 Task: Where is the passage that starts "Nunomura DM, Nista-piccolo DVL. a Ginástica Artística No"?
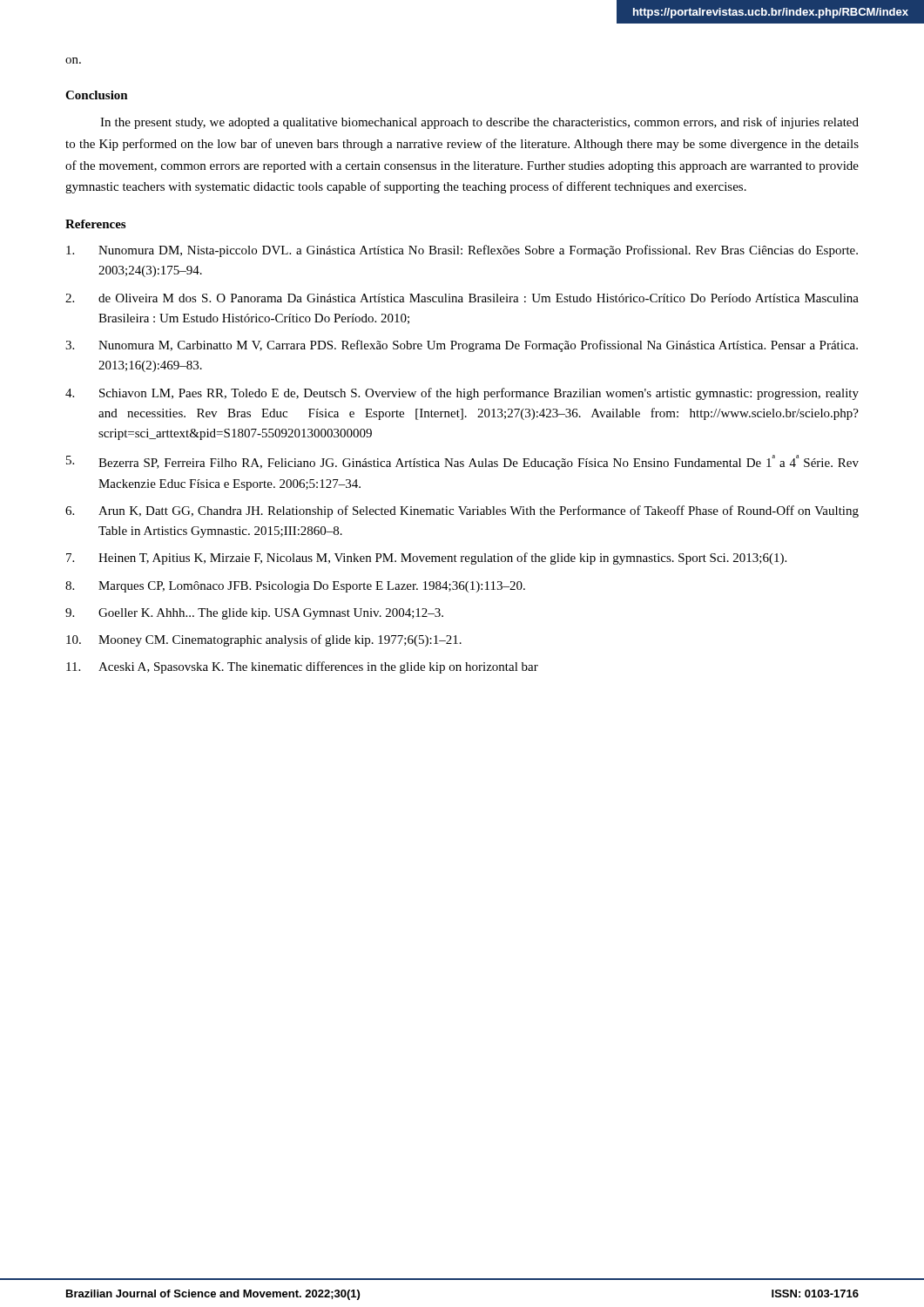(462, 261)
